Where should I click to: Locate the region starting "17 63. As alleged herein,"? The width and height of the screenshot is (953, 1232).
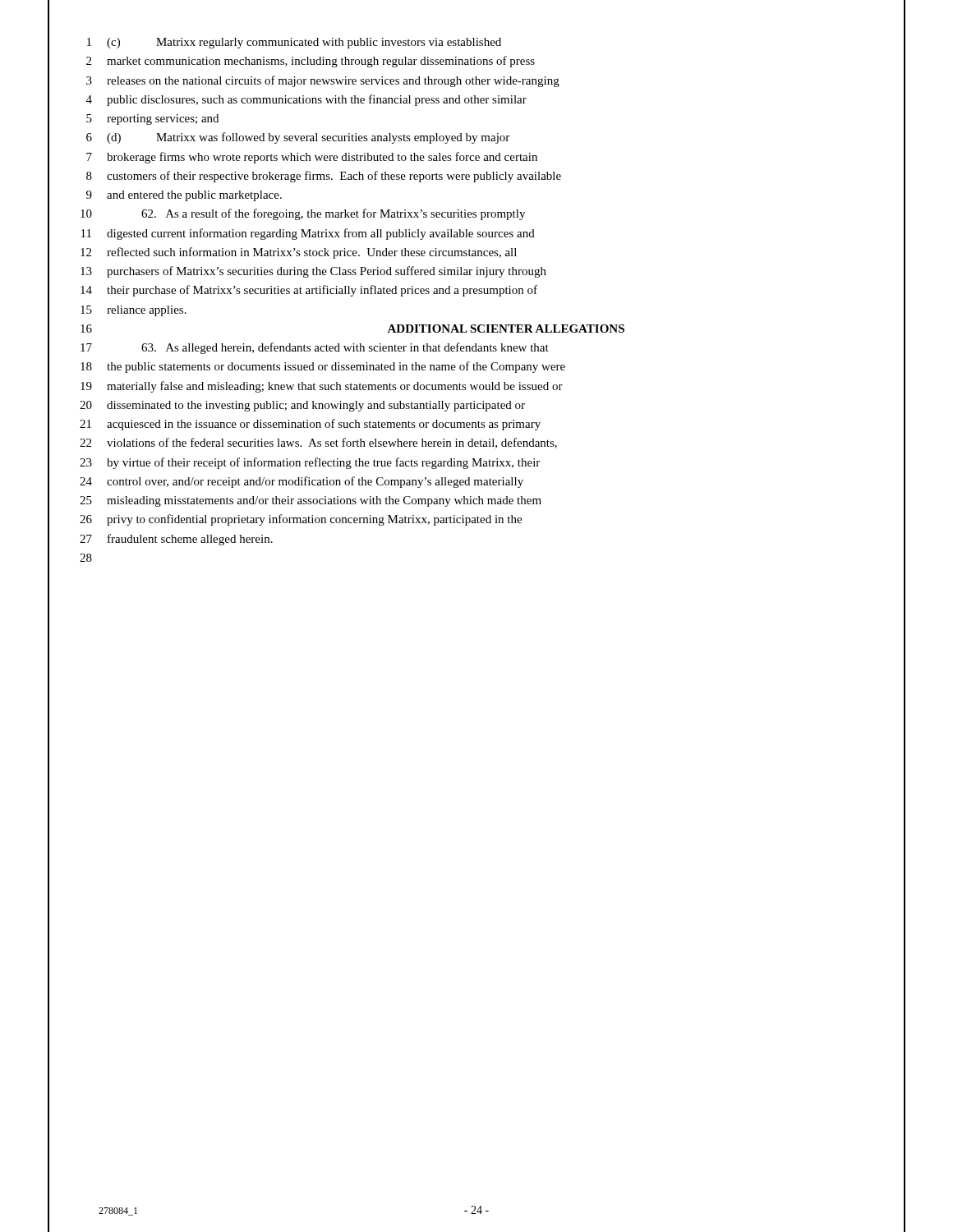click(x=476, y=348)
